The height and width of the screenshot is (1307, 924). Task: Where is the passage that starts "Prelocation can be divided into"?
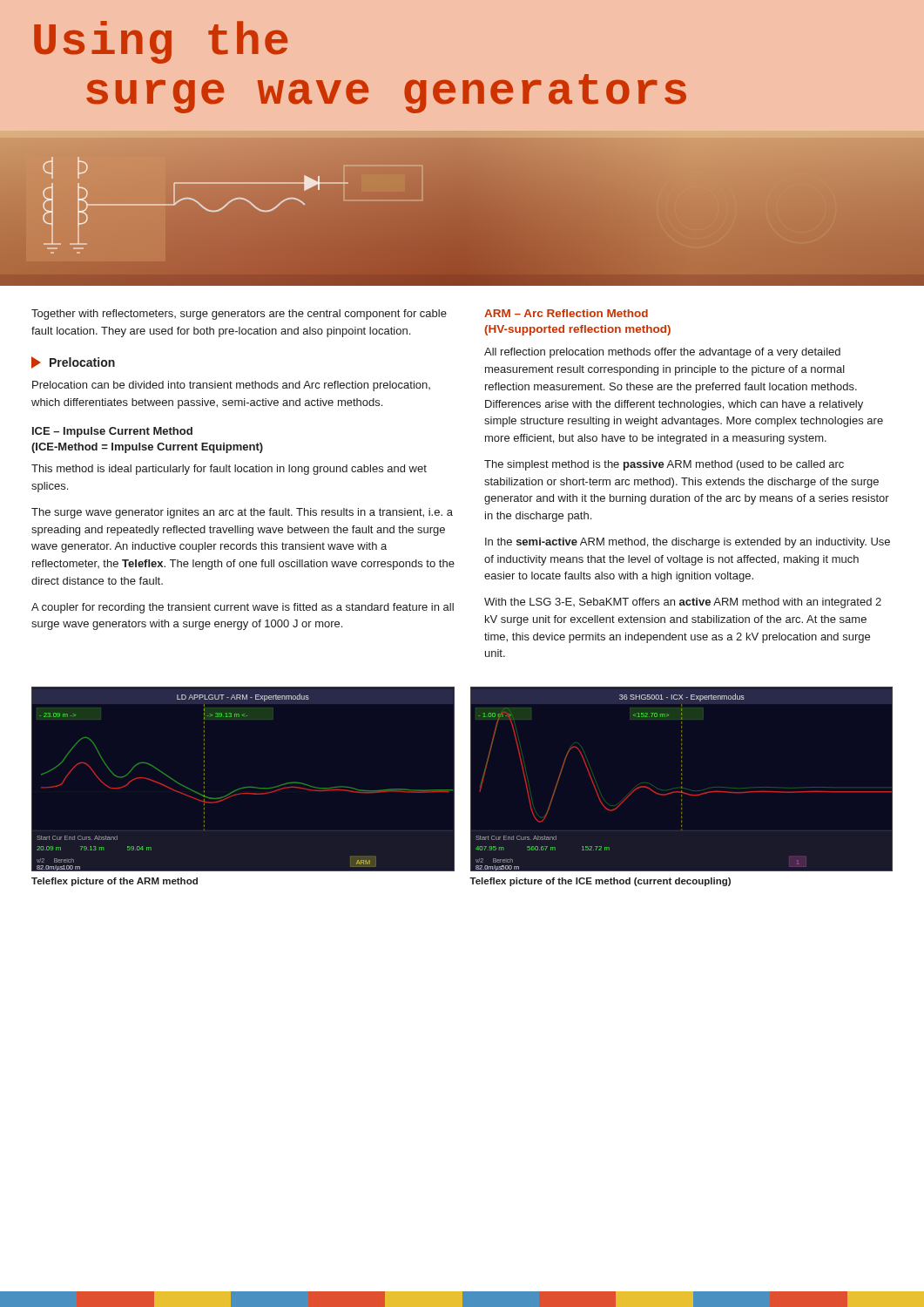231,393
